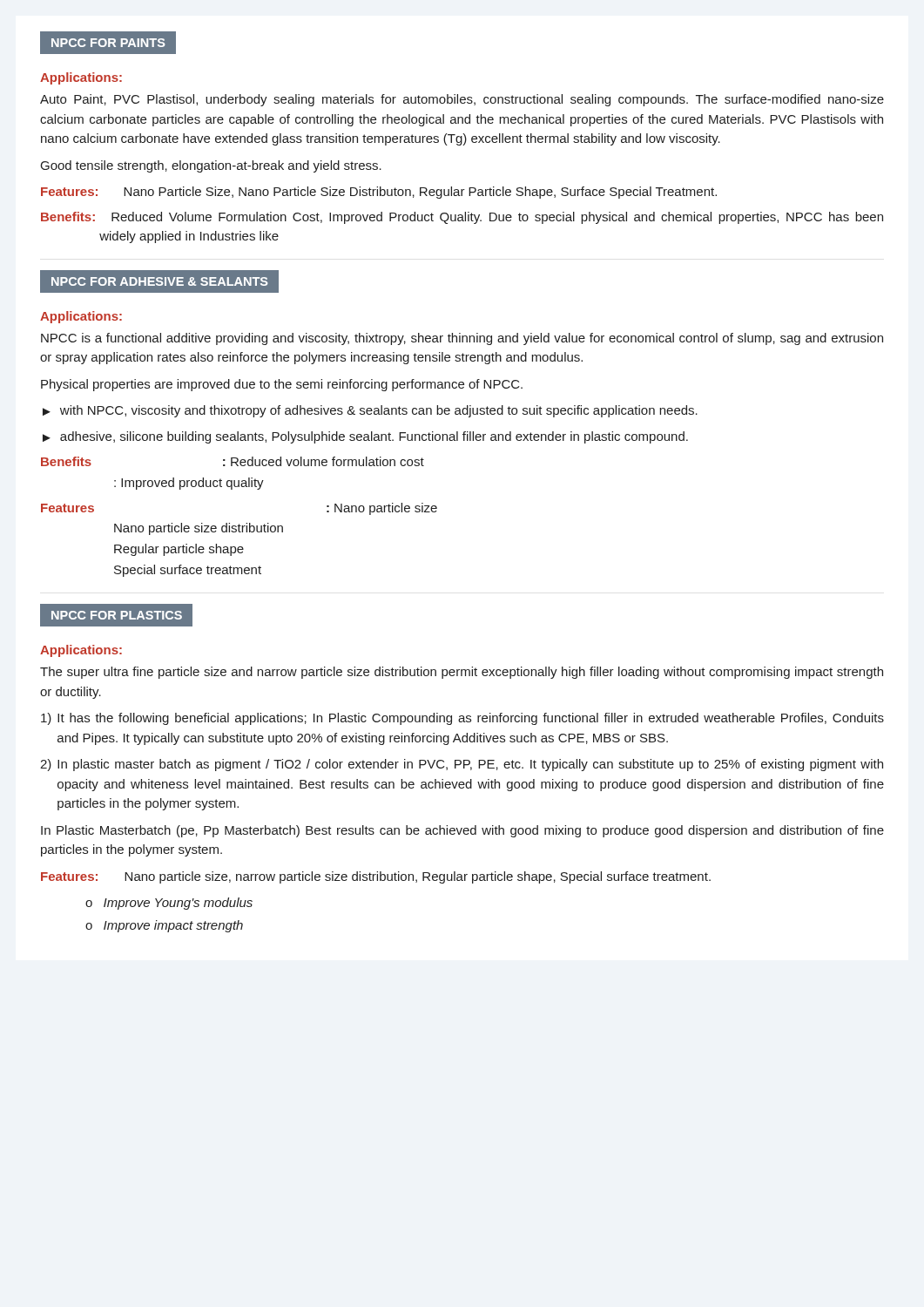Screen dimensions: 1307x924
Task: Find the passage starting "o Improve Young's"
Action: [x=169, y=902]
